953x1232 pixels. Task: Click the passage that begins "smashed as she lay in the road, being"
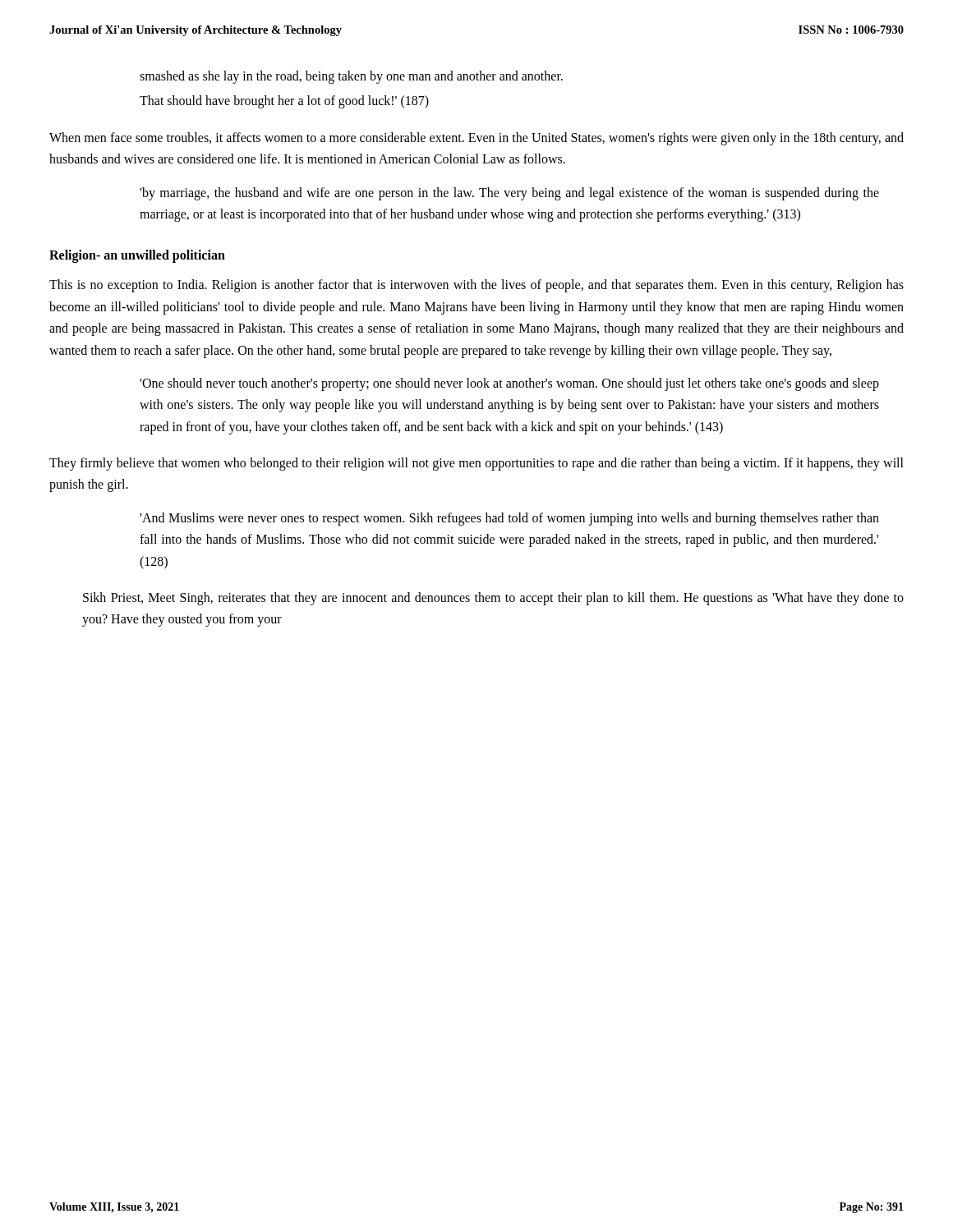click(509, 89)
